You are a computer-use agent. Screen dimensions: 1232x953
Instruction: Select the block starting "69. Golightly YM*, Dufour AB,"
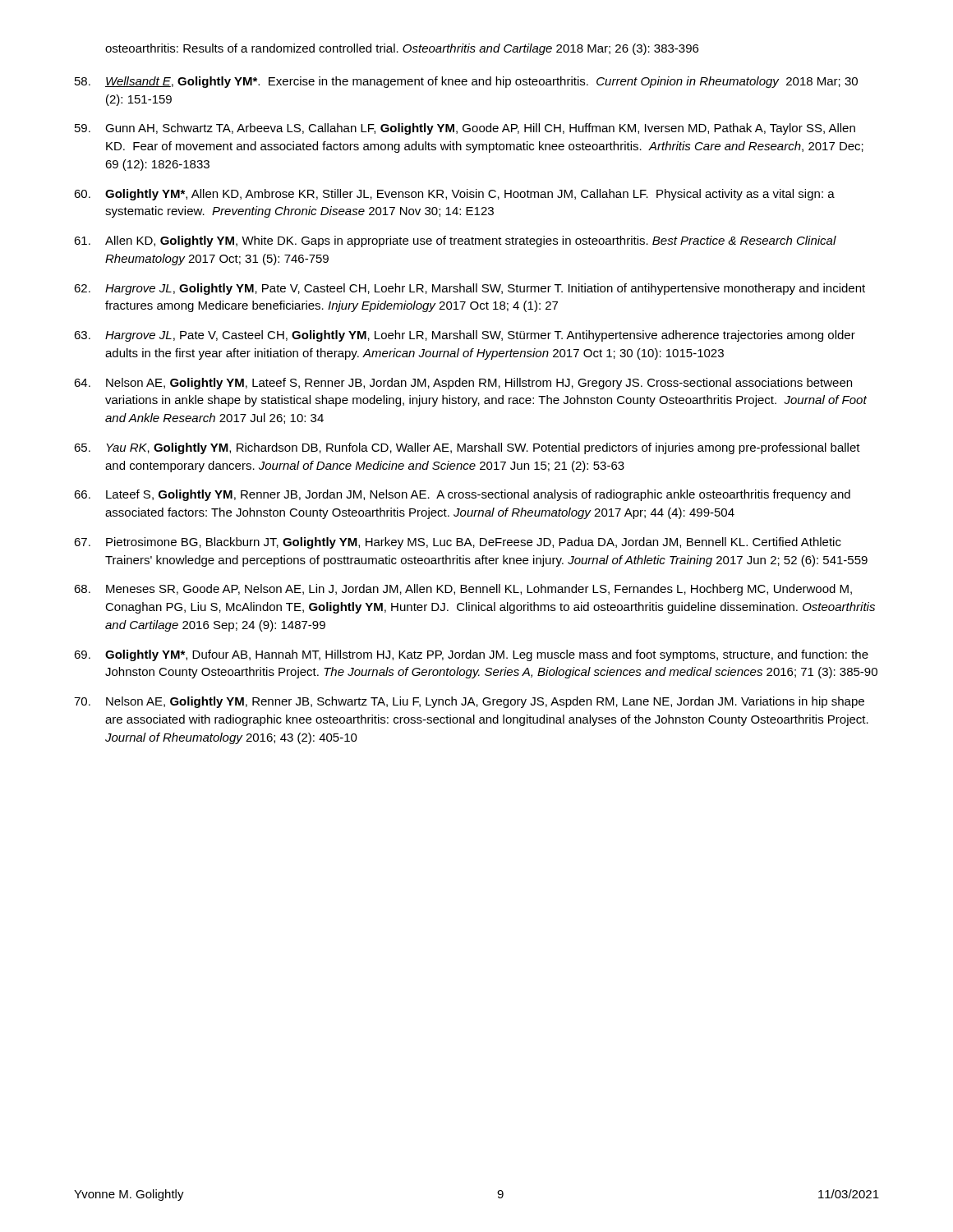[476, 663]
